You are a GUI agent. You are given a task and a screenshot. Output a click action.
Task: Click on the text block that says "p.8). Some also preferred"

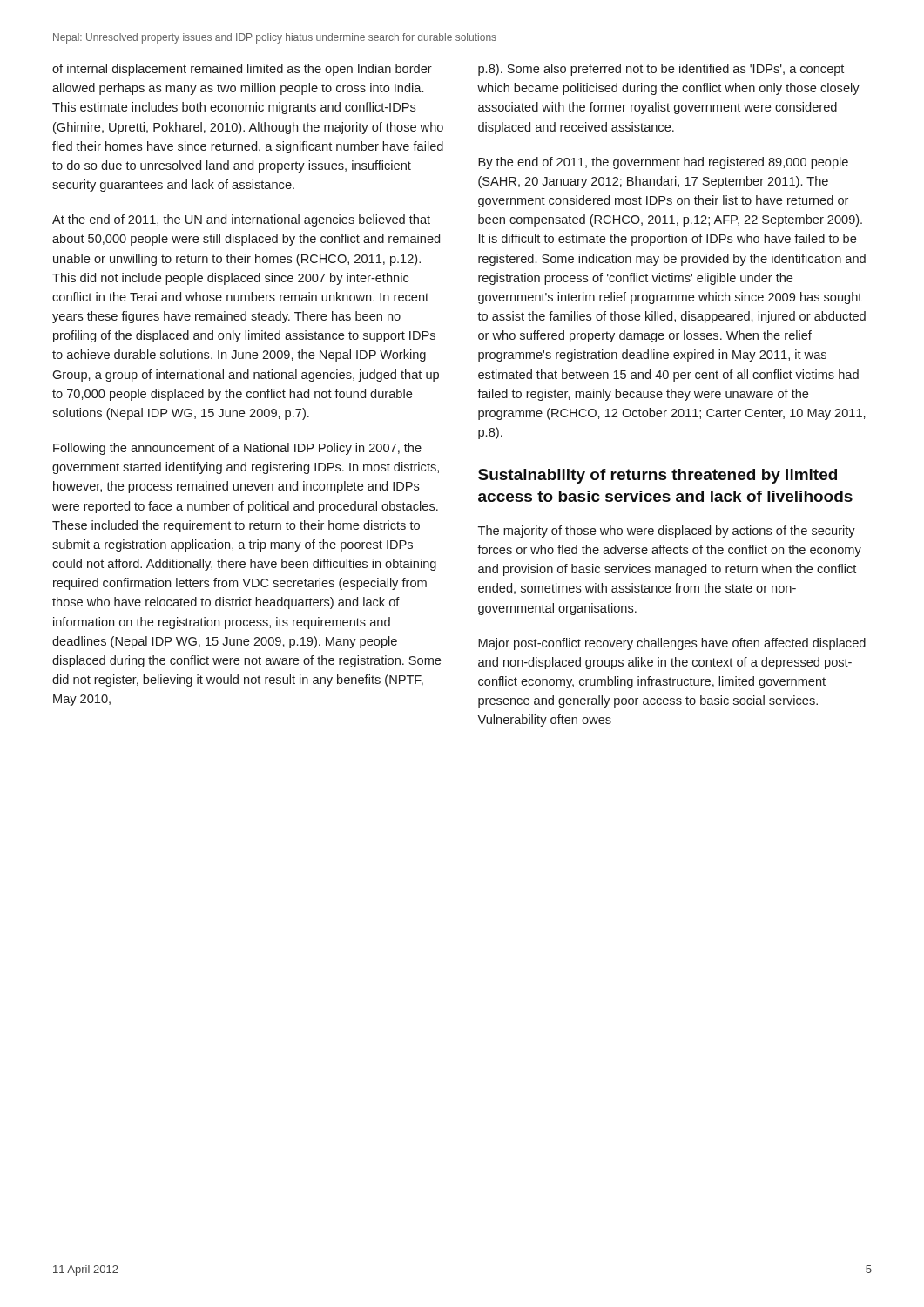(668, 98)
